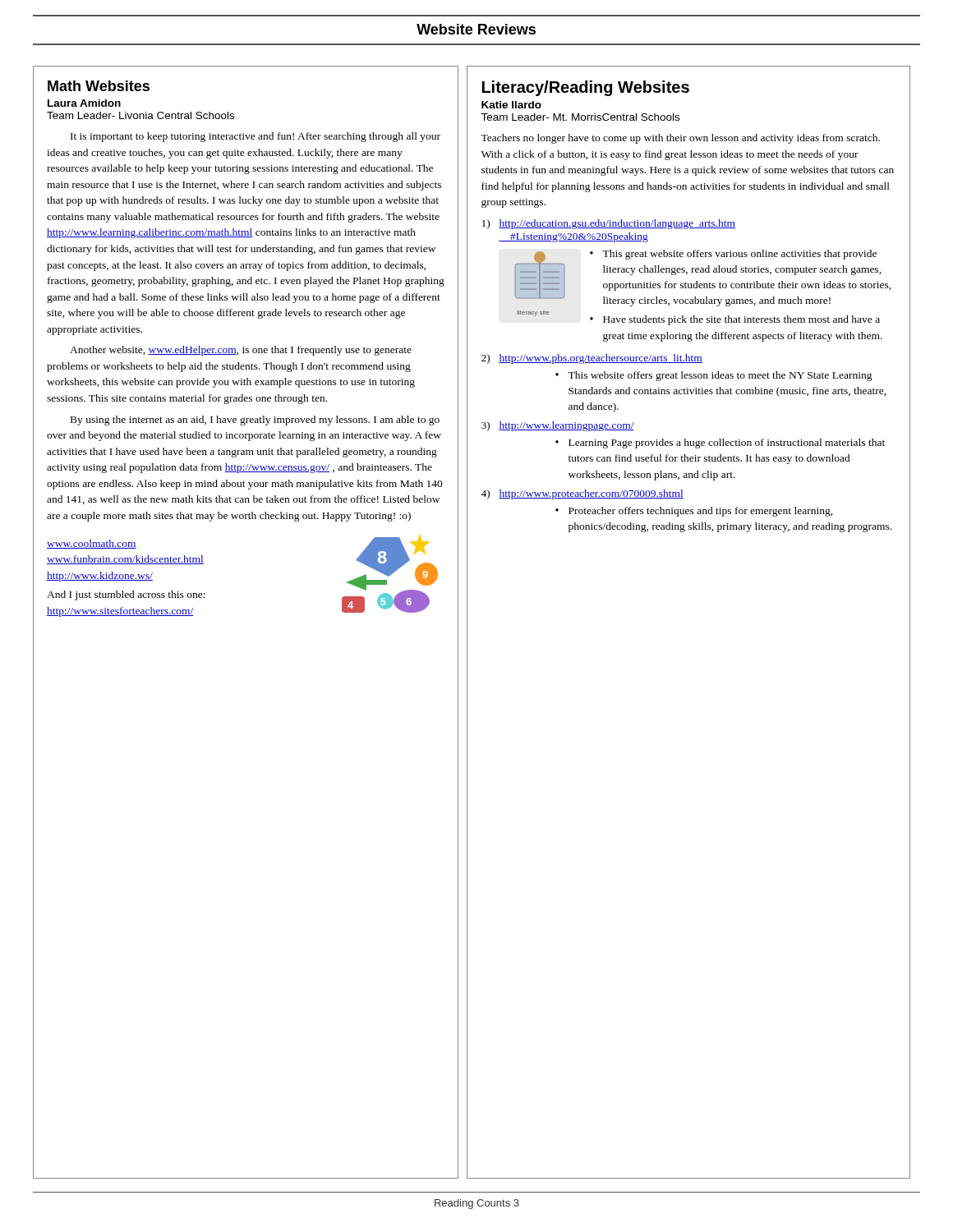Locate the text "2) http://www.pbs.org/teachersource/arts_lit.htm"

point(592,358)
